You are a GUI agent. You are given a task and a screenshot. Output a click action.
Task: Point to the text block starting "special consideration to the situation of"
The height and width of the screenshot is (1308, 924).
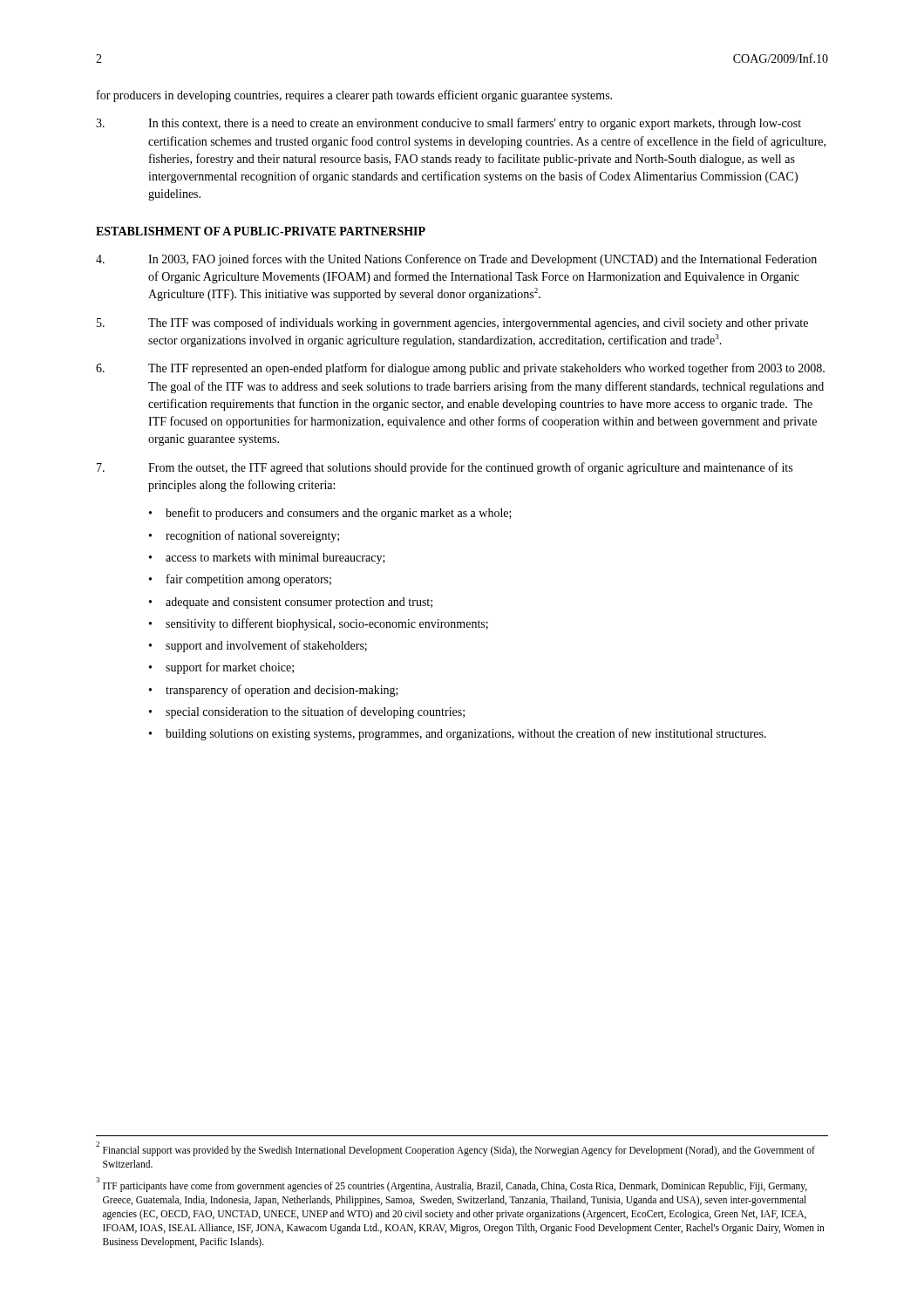316,712
